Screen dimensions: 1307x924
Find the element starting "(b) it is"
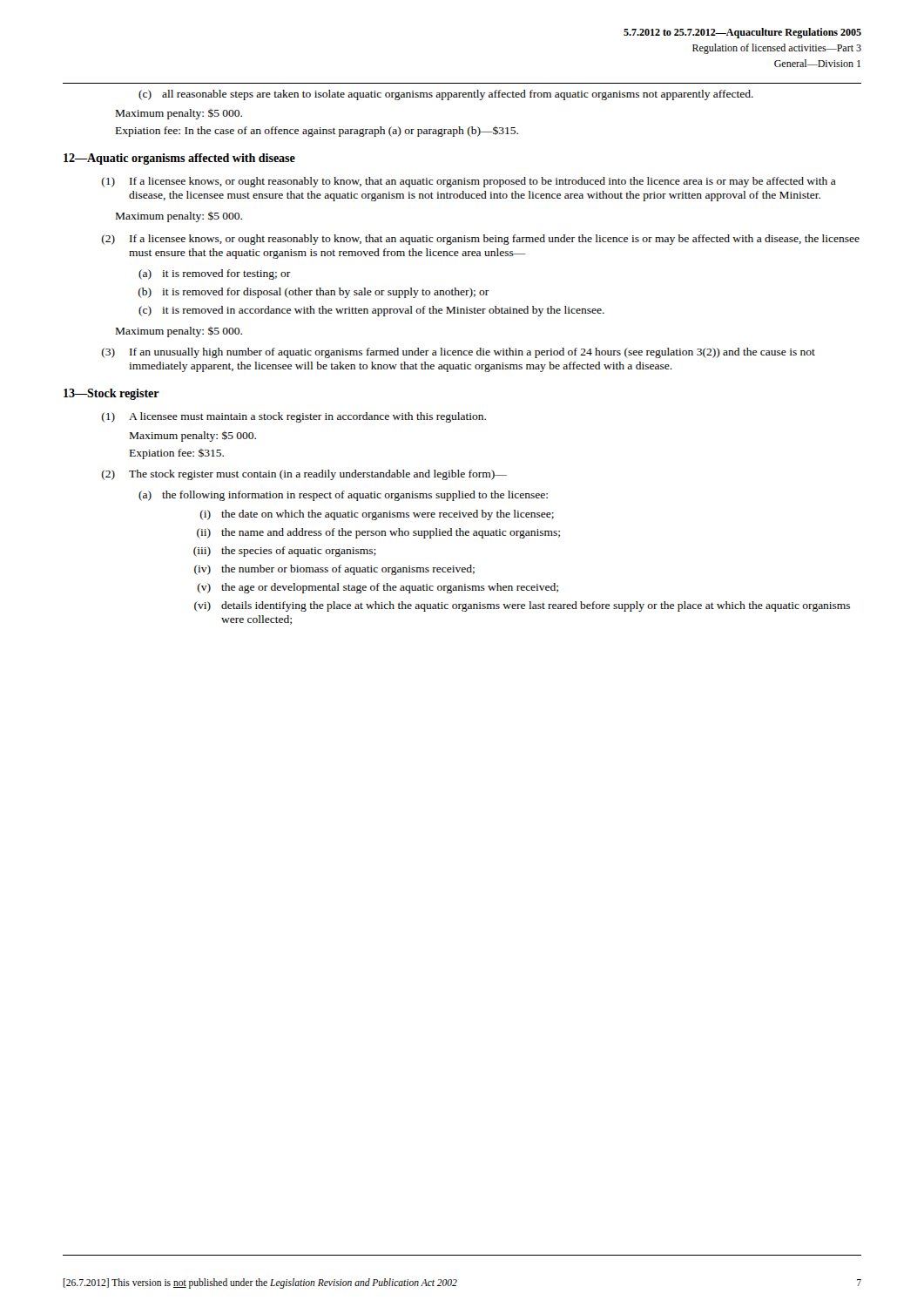(488, 292)
